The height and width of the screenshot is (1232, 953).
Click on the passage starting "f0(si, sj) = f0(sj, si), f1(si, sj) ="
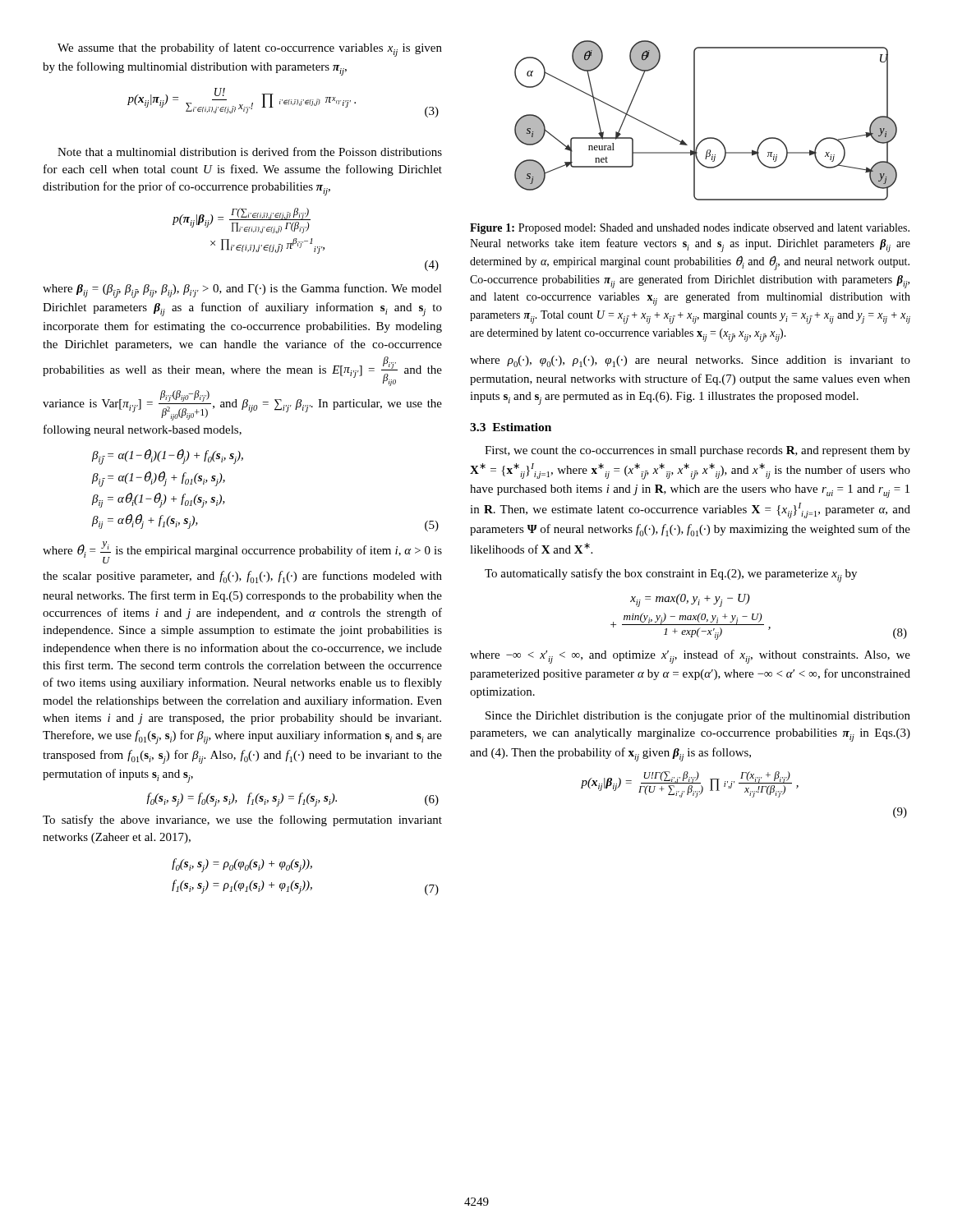pyautogui.click(x=242, y=799)
